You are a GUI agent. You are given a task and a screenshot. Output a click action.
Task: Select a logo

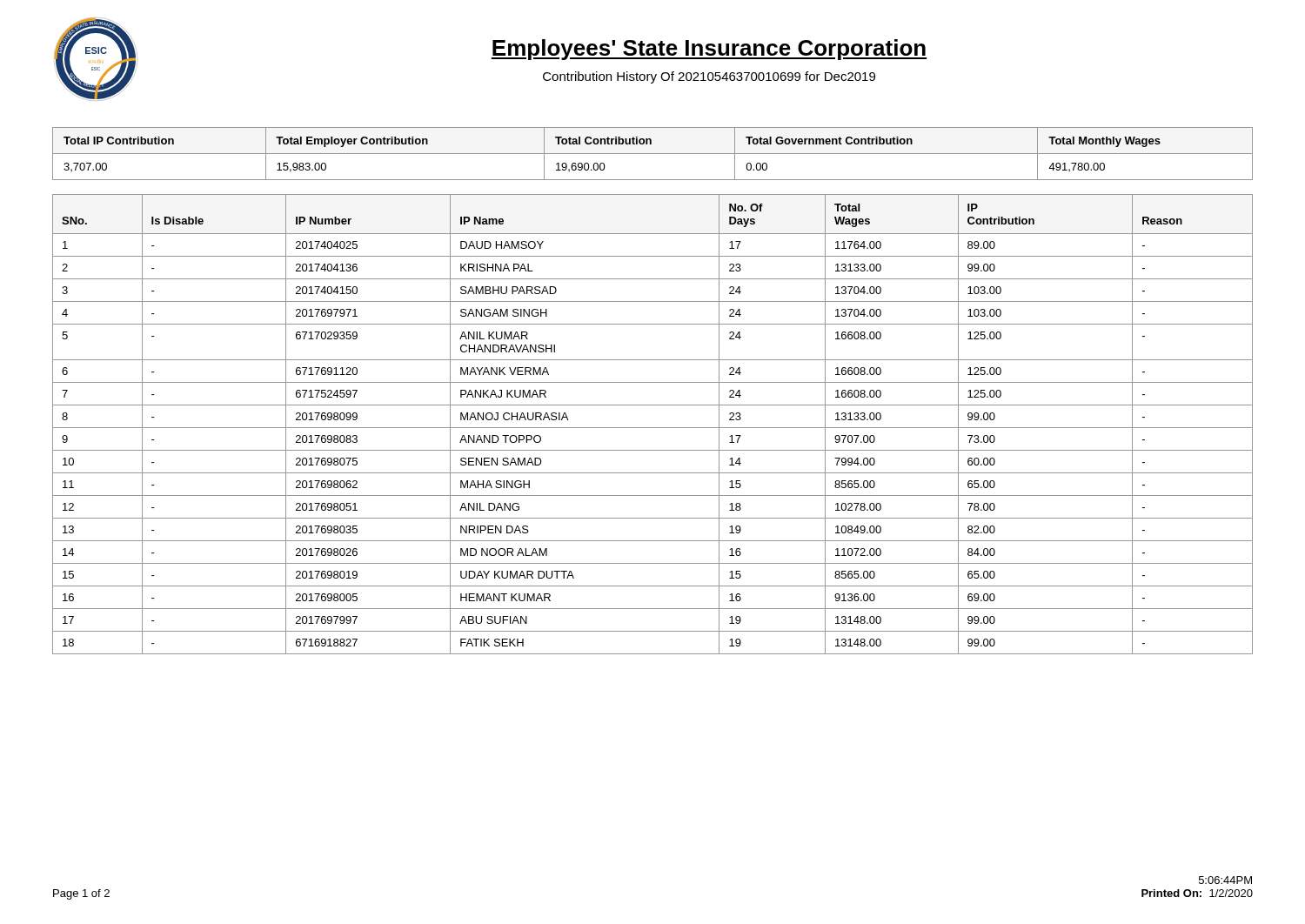(x=96, y=59)
